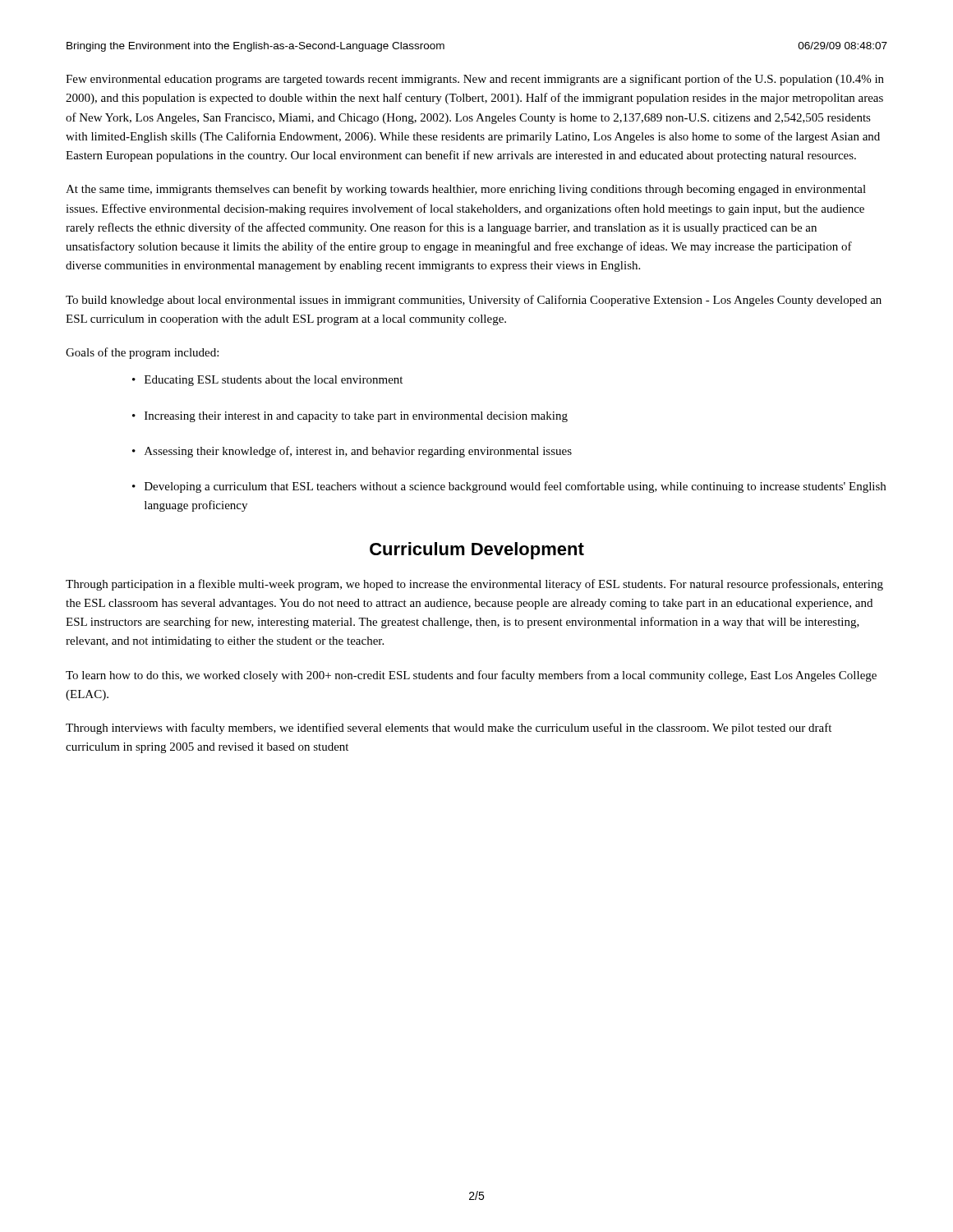Find the text block with the text "To build knowledge about local environmental issues in"
Screen dimensions: 1232x953
click(474, 309)
